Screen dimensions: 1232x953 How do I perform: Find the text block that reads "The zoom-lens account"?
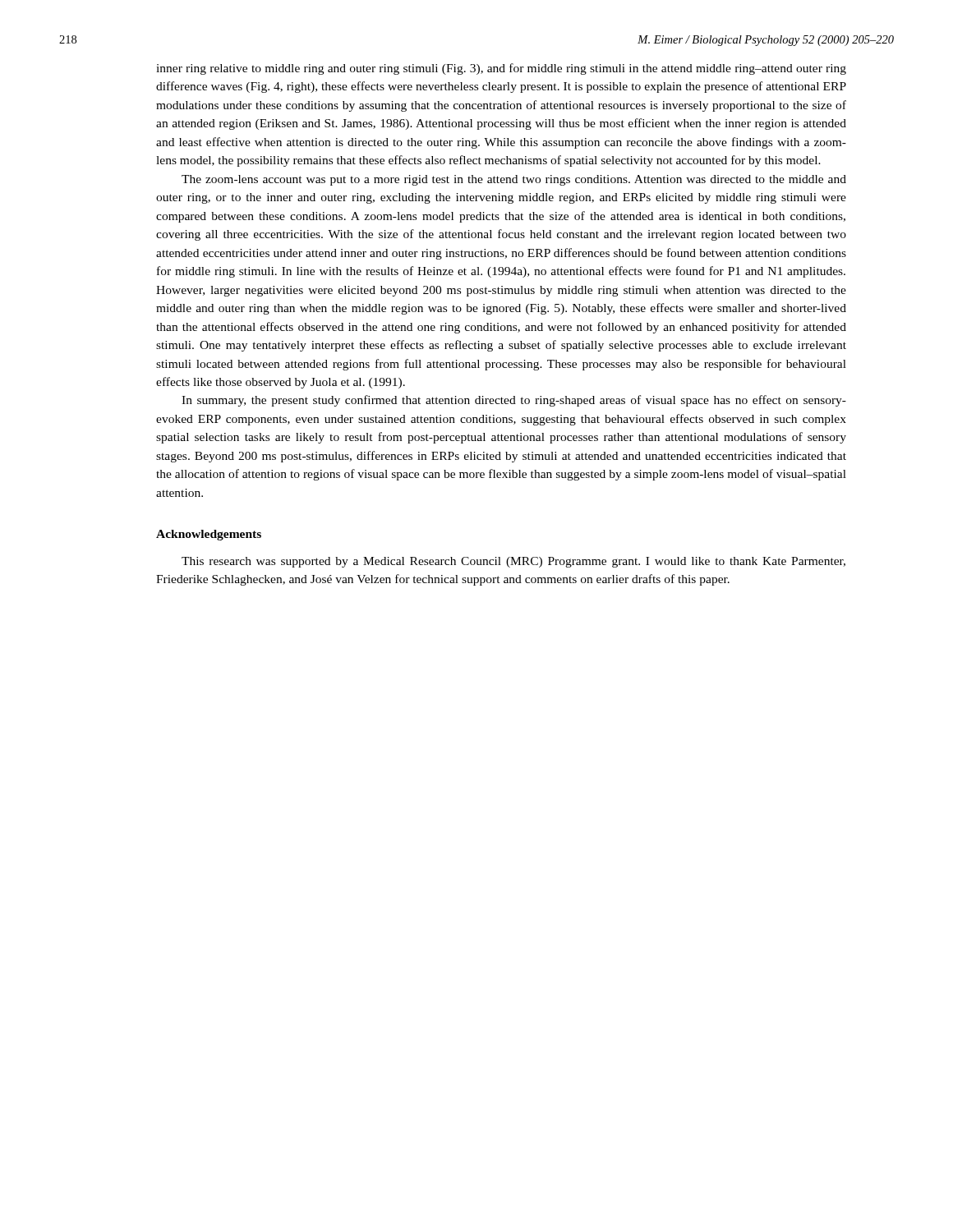pyautogui.click(x=501, y=281)
